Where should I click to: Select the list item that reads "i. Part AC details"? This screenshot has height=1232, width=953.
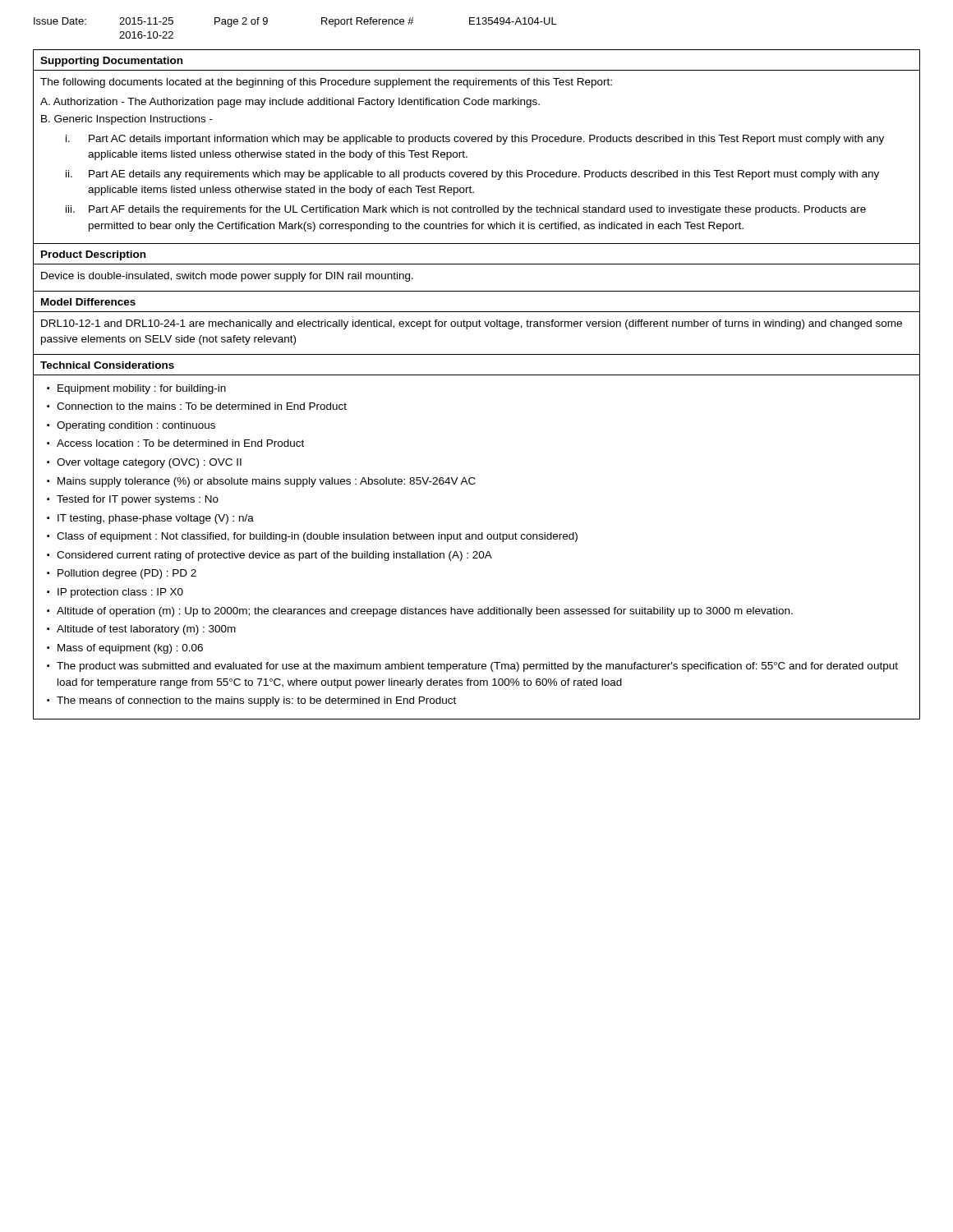tap(489, 146)
